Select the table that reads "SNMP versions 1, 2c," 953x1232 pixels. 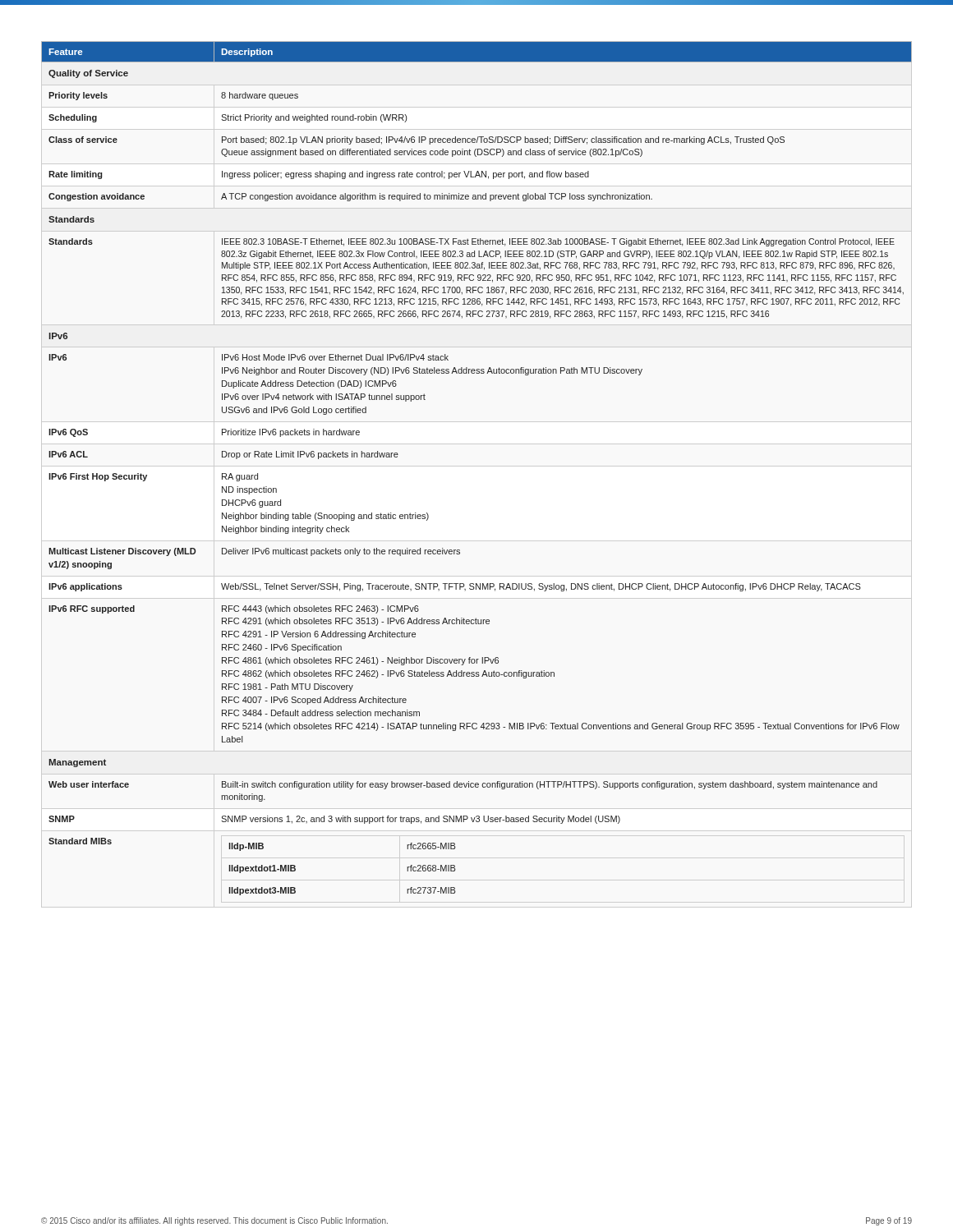(476, 474)
